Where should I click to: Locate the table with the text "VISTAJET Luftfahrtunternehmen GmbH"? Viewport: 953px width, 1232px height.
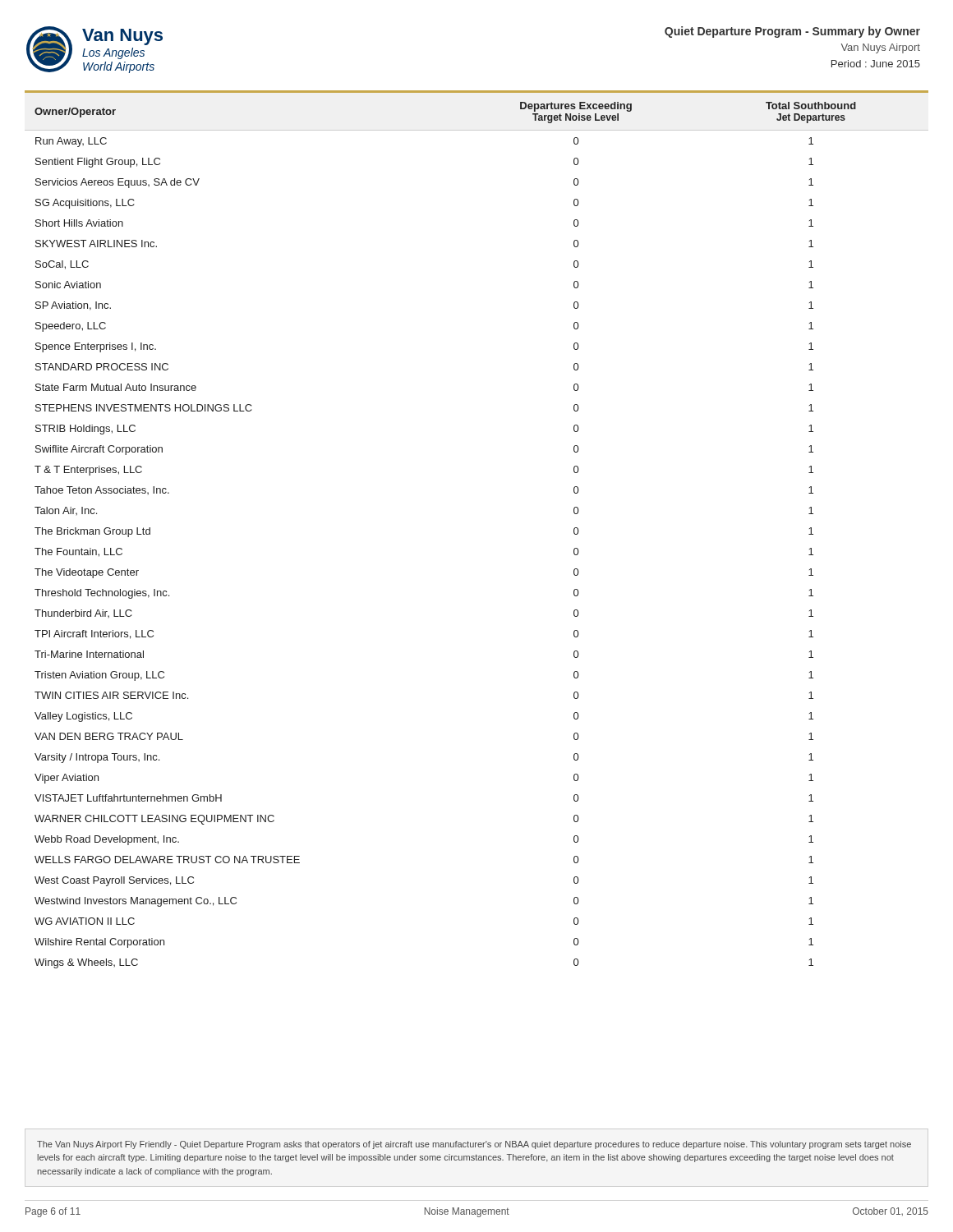click(x=476, y=533)
